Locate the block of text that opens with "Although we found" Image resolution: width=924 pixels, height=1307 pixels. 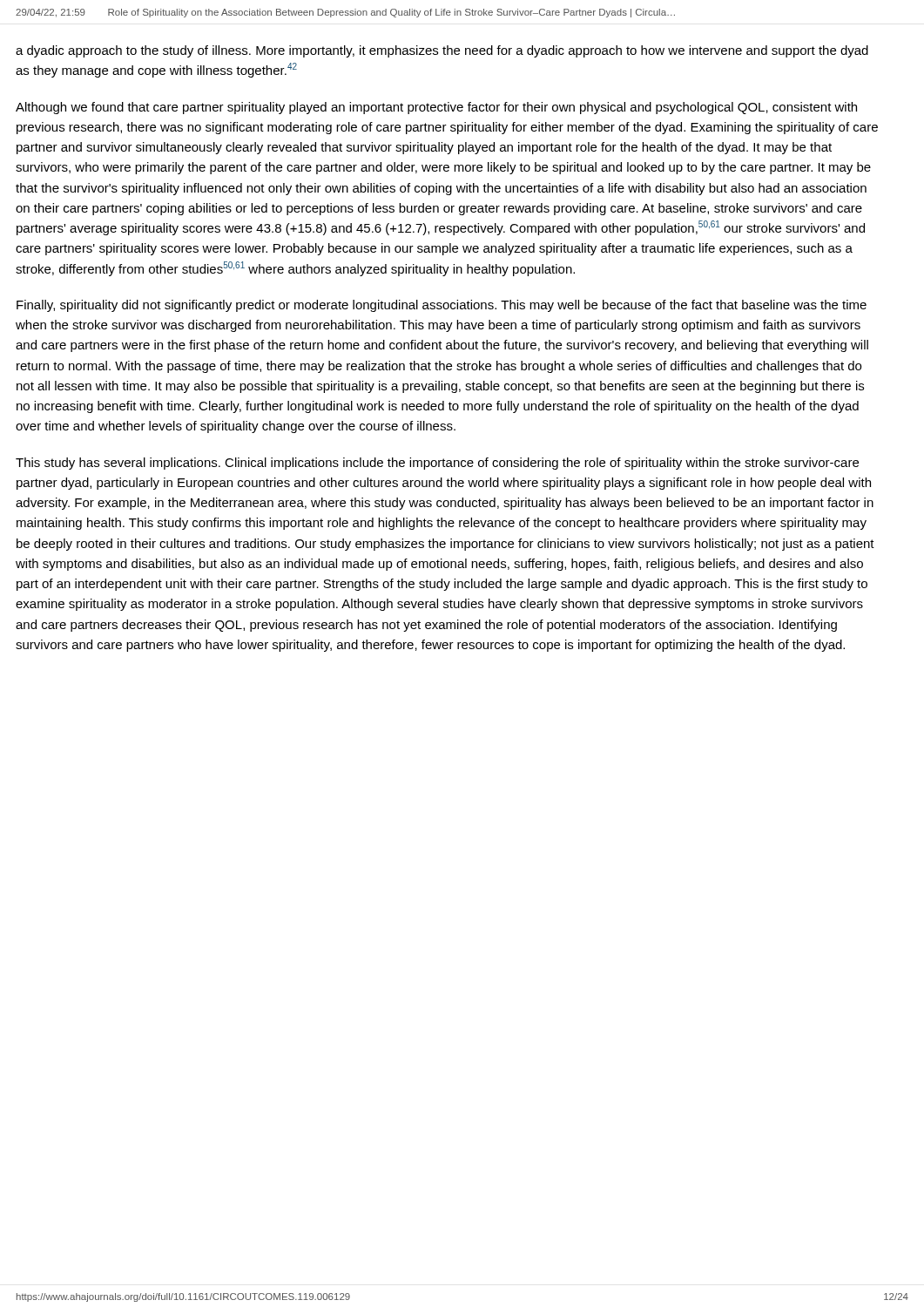click(447, 187)
